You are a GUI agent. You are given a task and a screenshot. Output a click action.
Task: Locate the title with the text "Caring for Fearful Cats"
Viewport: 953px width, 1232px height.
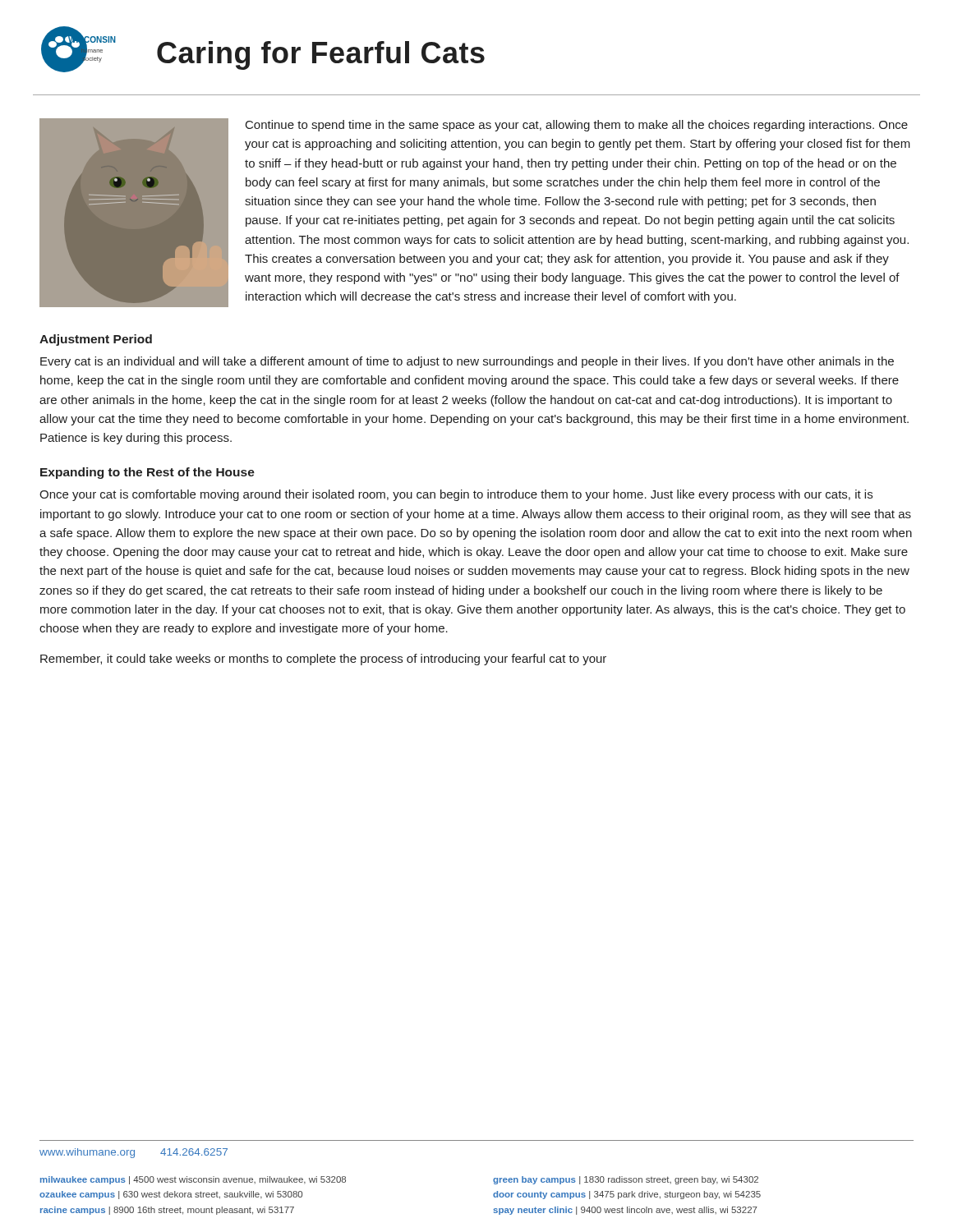click(x=321, y=55)
